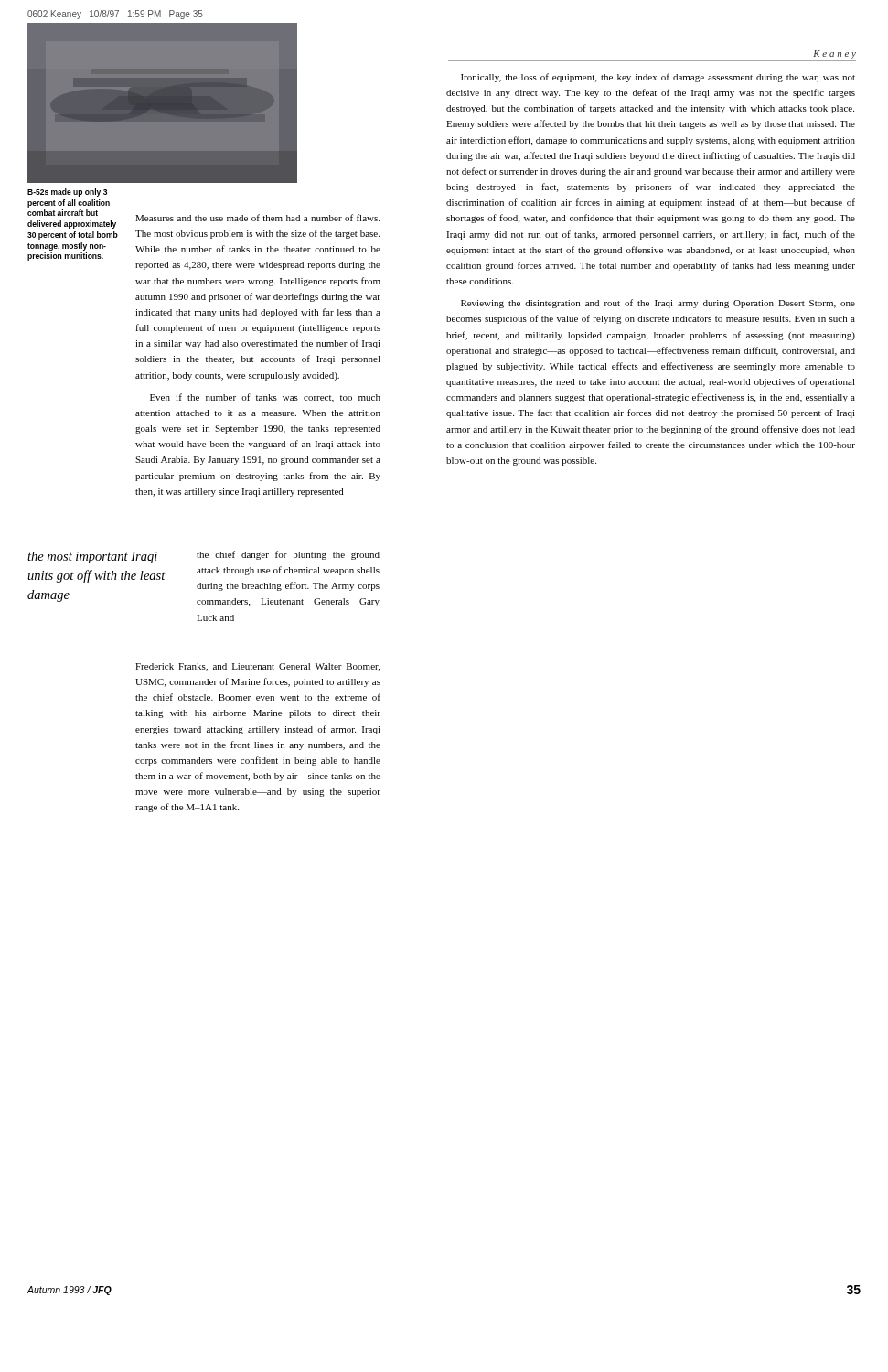Click the passage that begins "Measures and the use made of"
The height and width of the screenshot is (1372, 888).
pyautogui.click(x=258, y=355)
